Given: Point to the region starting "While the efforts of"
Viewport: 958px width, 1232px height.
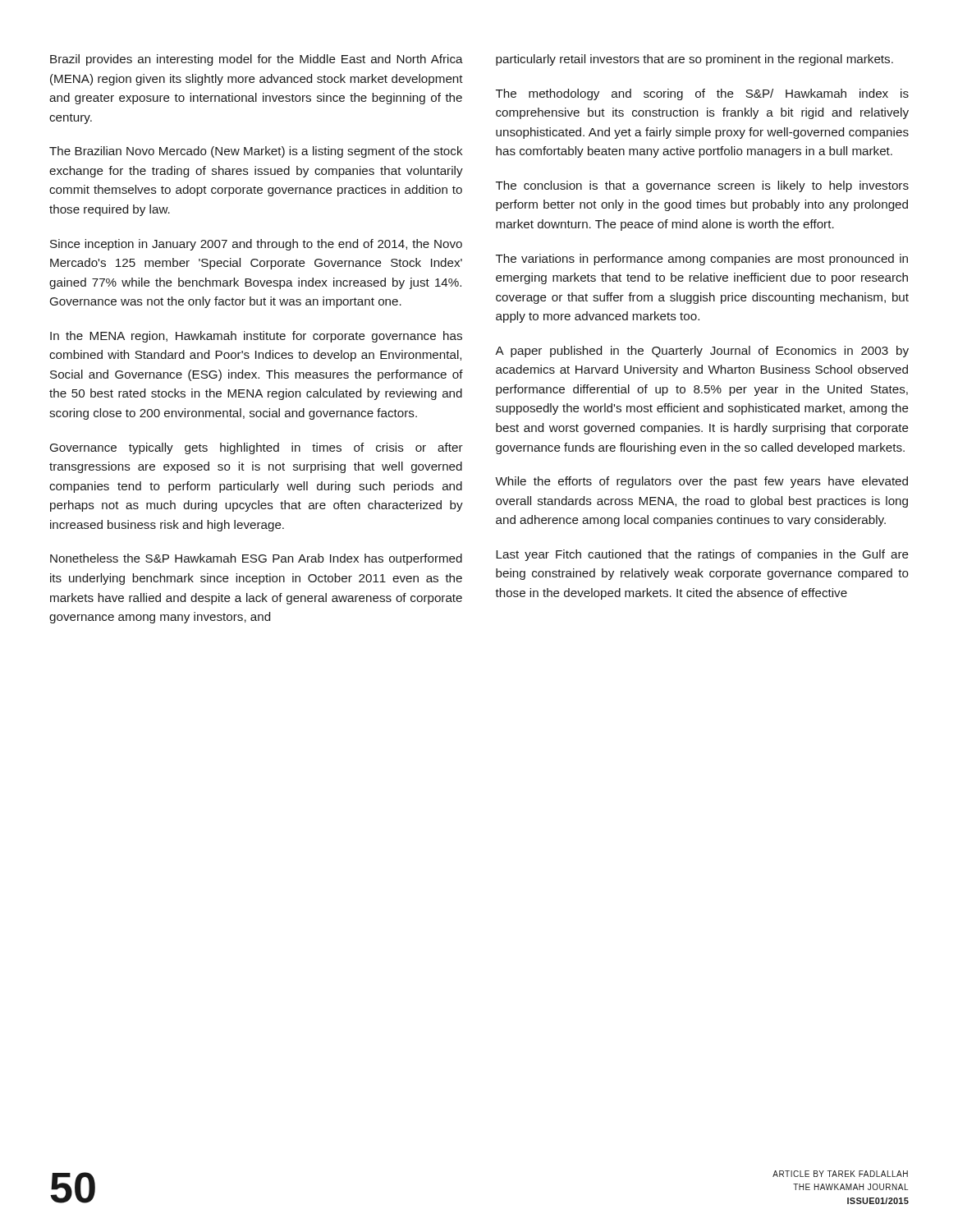Looking at the screenshot, I should point(702,500).
